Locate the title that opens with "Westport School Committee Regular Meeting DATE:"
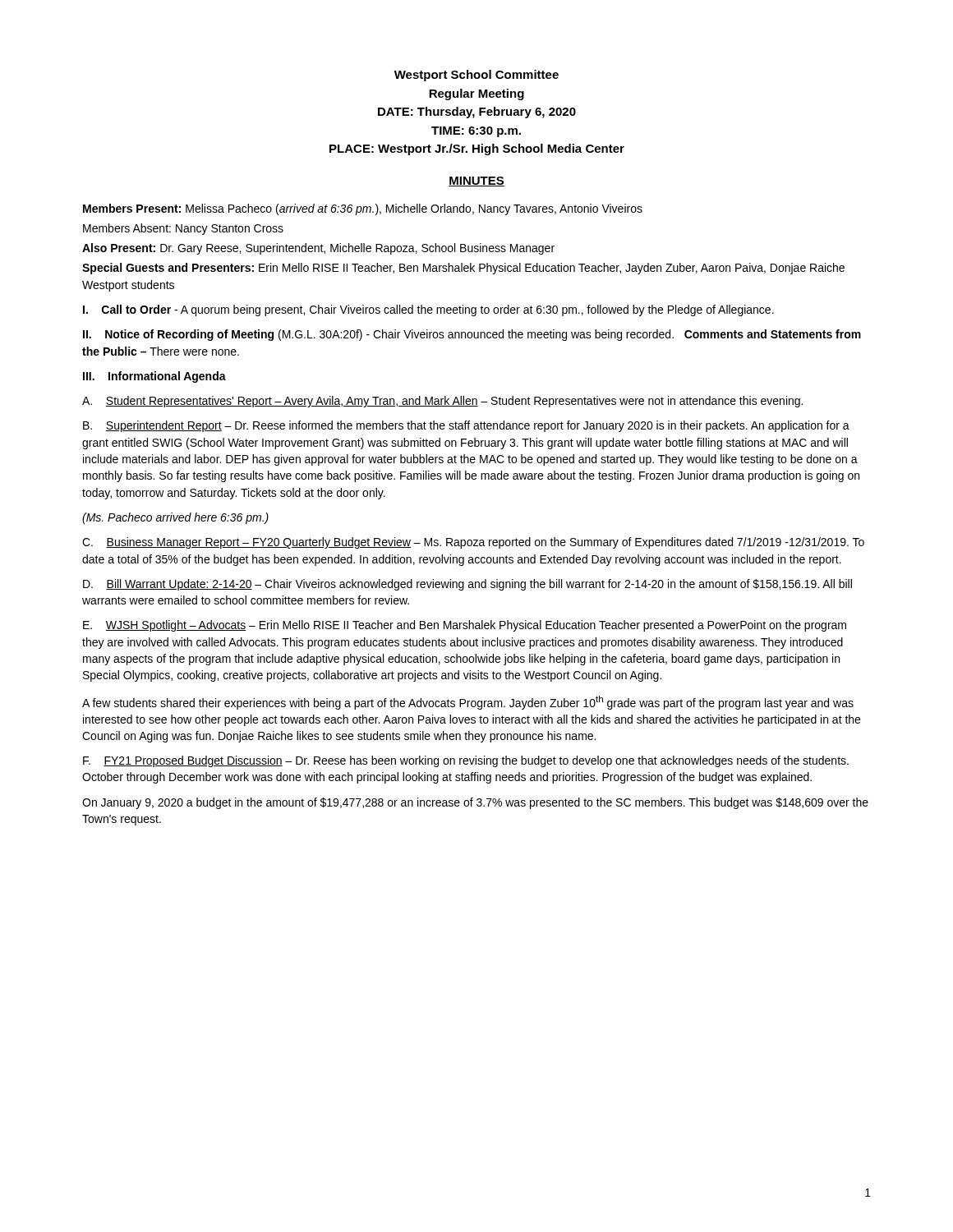Image resolution: width=953 pixels, height=1232 pixels. (476, 112)
